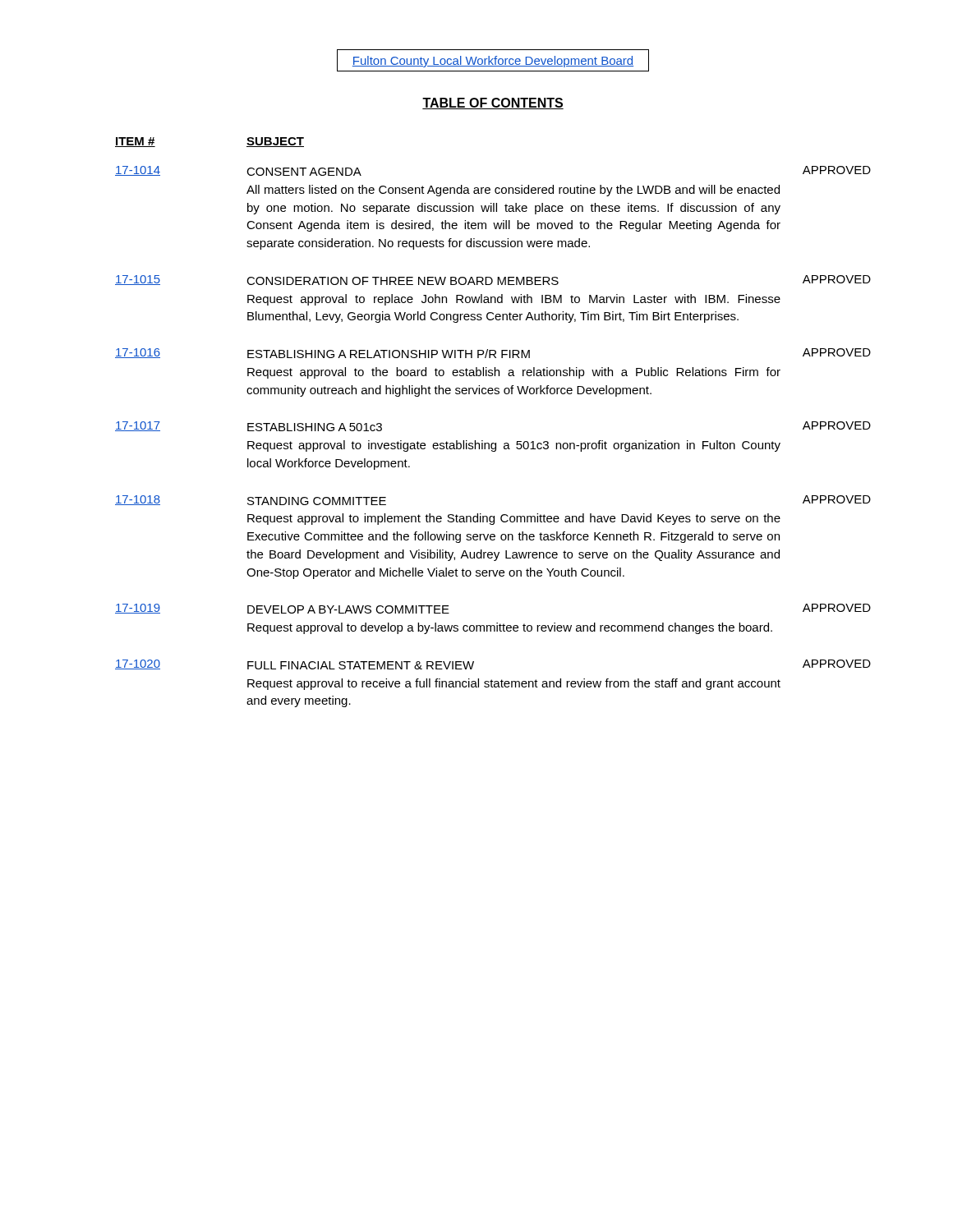Point to "ITEM # SUBJECT"
The height and width of the screenshot is (1232, 953).
click(135, 142)
